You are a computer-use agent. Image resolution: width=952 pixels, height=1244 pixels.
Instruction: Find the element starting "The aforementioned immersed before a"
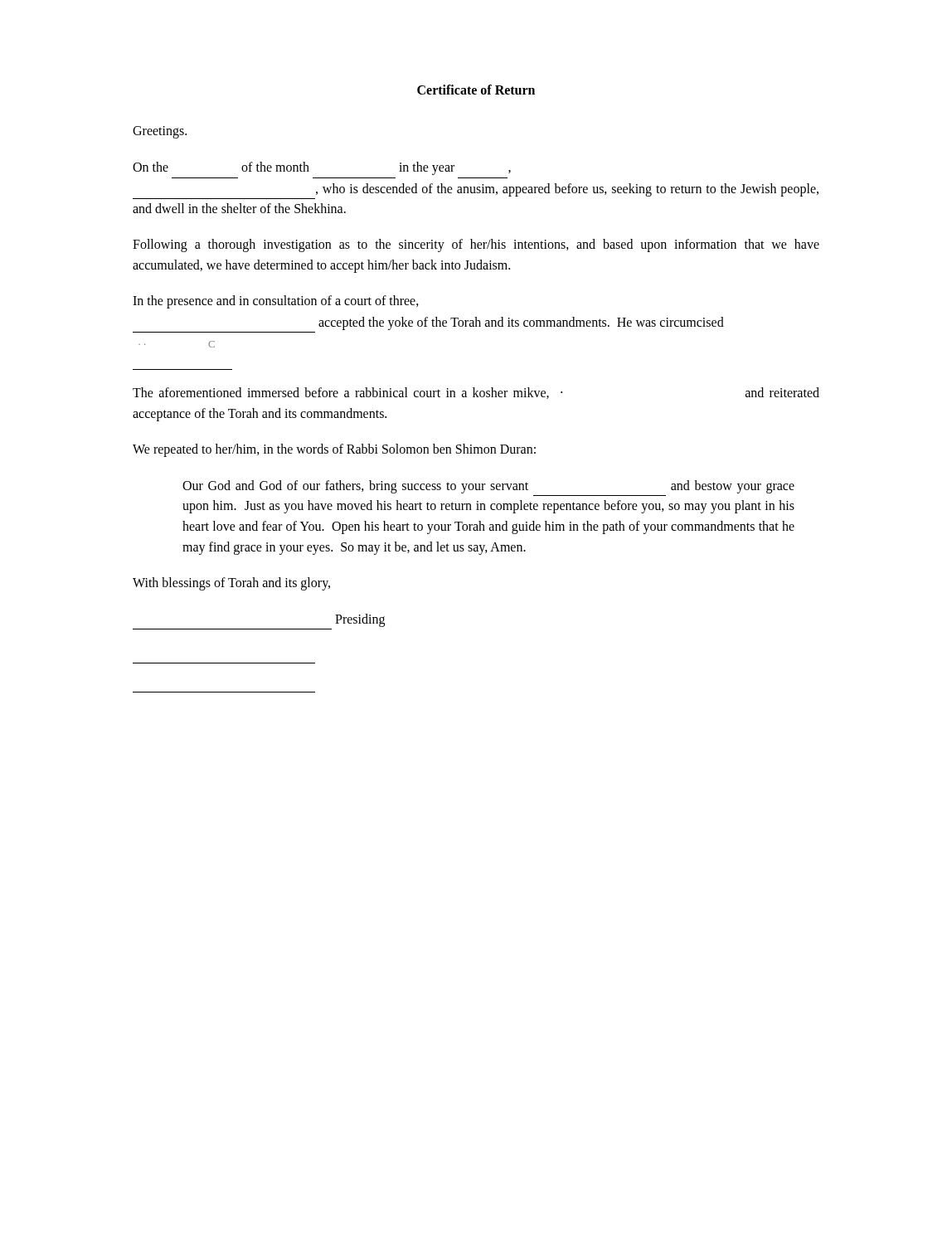pos(476,403)
